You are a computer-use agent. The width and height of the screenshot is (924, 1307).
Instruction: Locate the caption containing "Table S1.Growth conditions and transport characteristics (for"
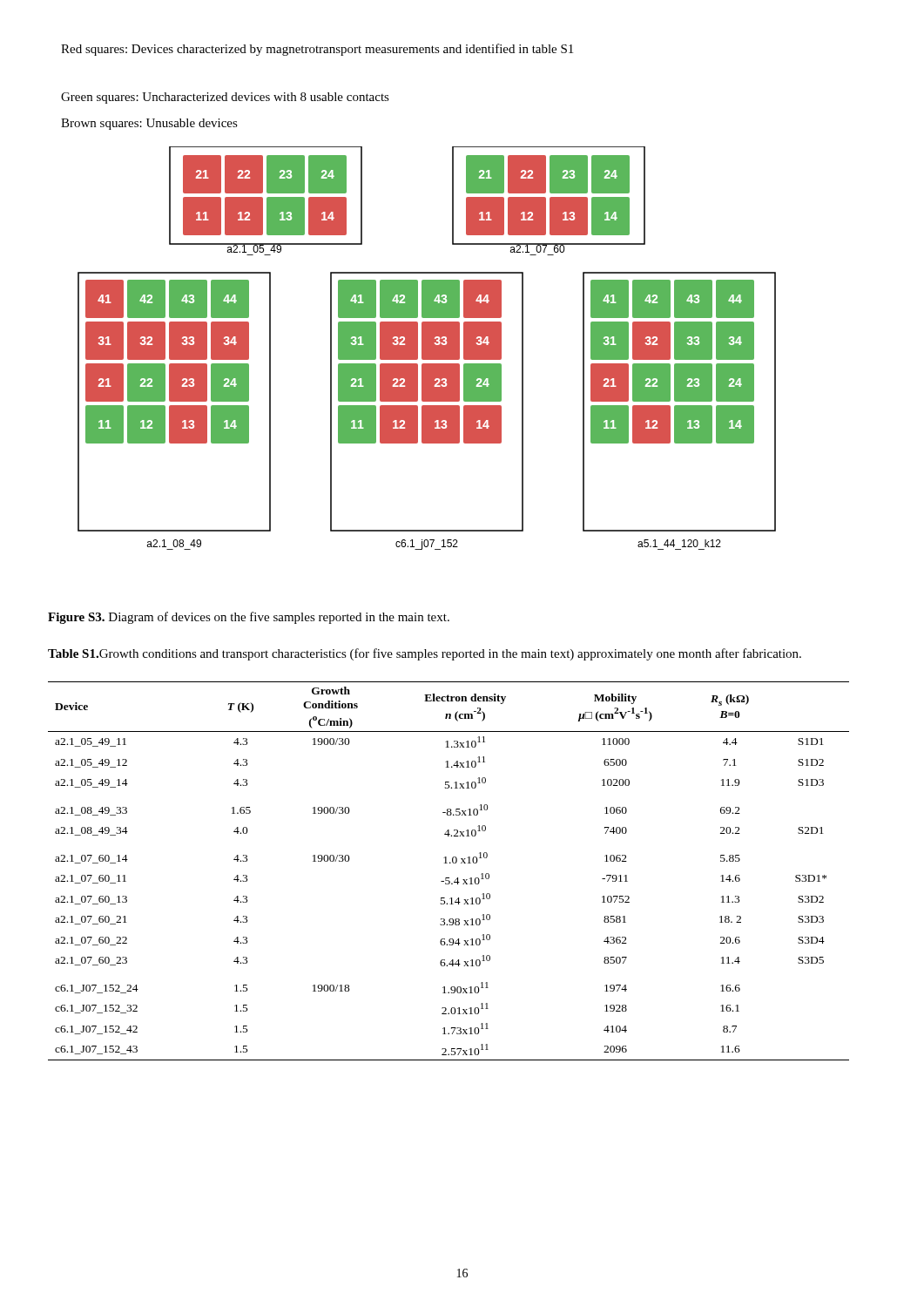click(425, 654)
